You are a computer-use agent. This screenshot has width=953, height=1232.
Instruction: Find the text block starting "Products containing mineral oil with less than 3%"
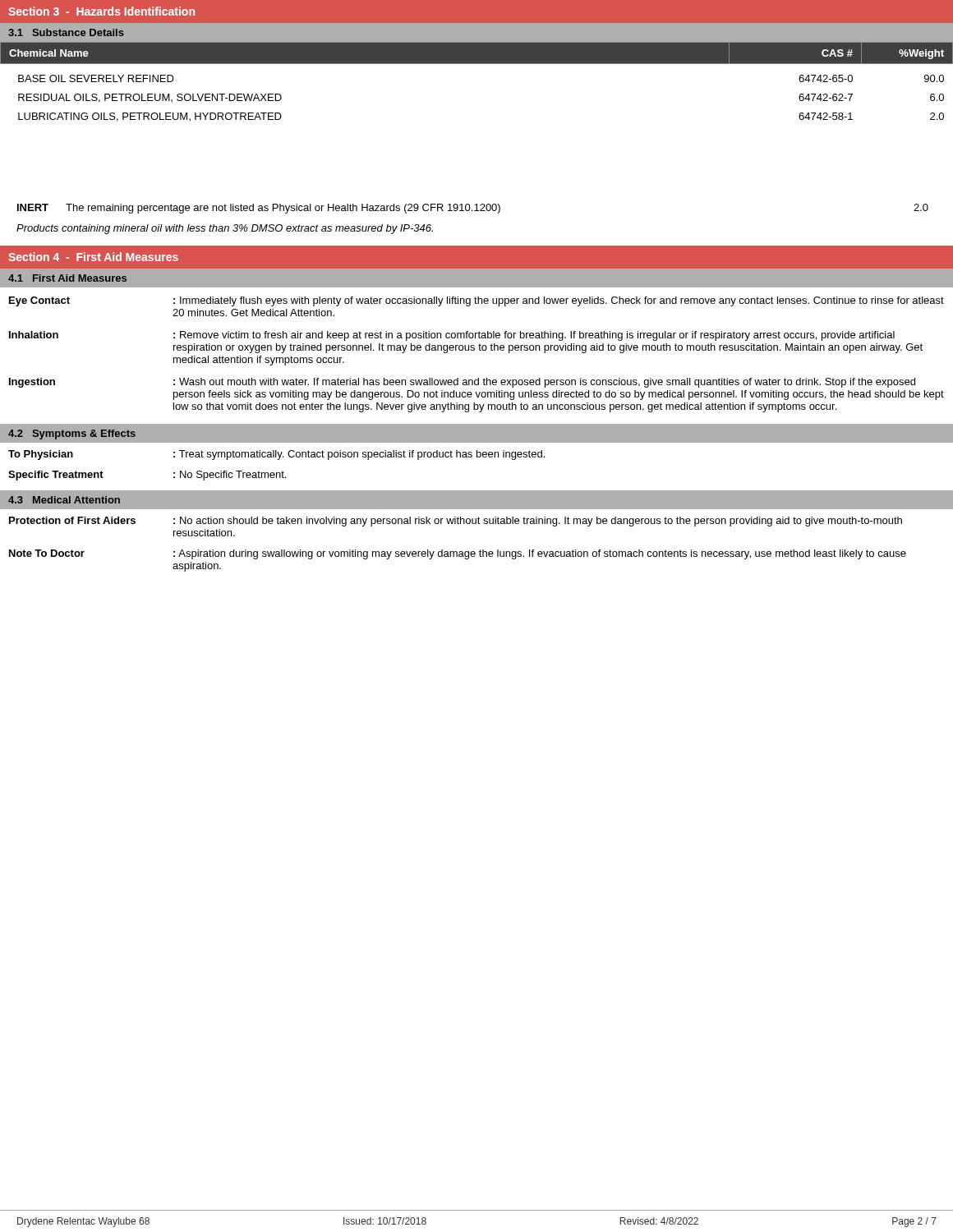click(225, 228)
